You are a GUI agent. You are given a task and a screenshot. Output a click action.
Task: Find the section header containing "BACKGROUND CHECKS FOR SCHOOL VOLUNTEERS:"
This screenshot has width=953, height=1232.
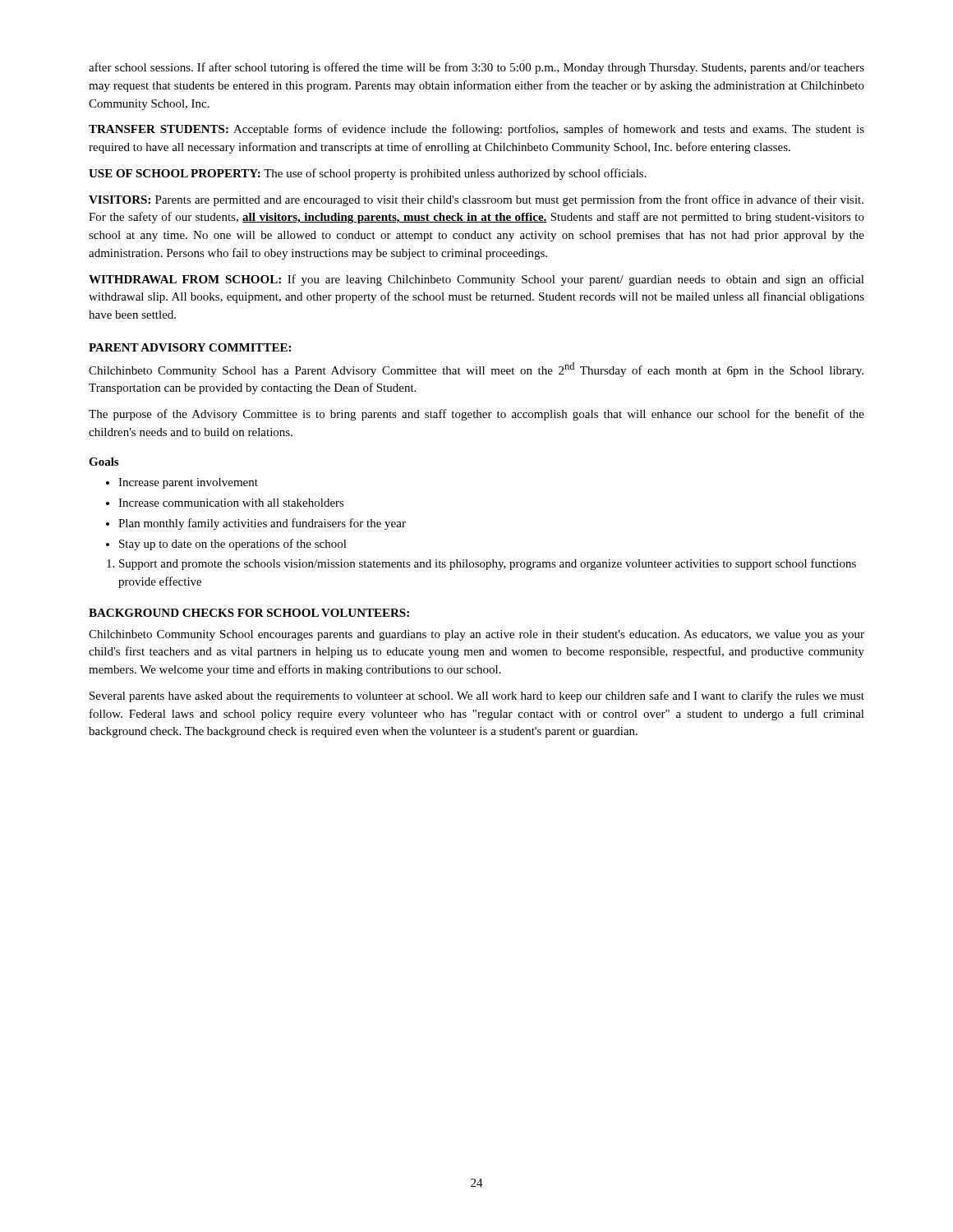(249, 612)
